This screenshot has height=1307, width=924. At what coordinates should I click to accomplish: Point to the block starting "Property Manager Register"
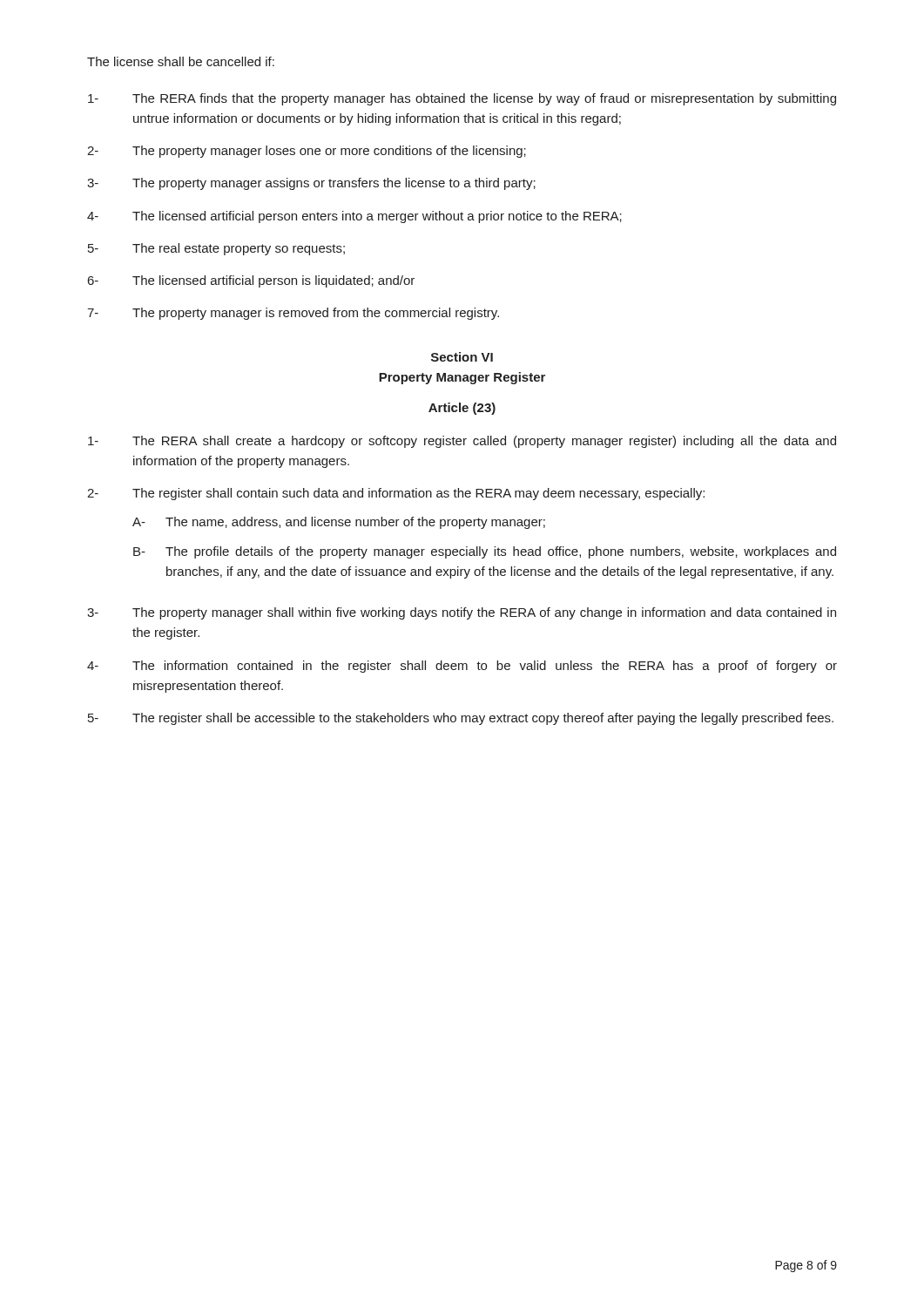[462, 376]
